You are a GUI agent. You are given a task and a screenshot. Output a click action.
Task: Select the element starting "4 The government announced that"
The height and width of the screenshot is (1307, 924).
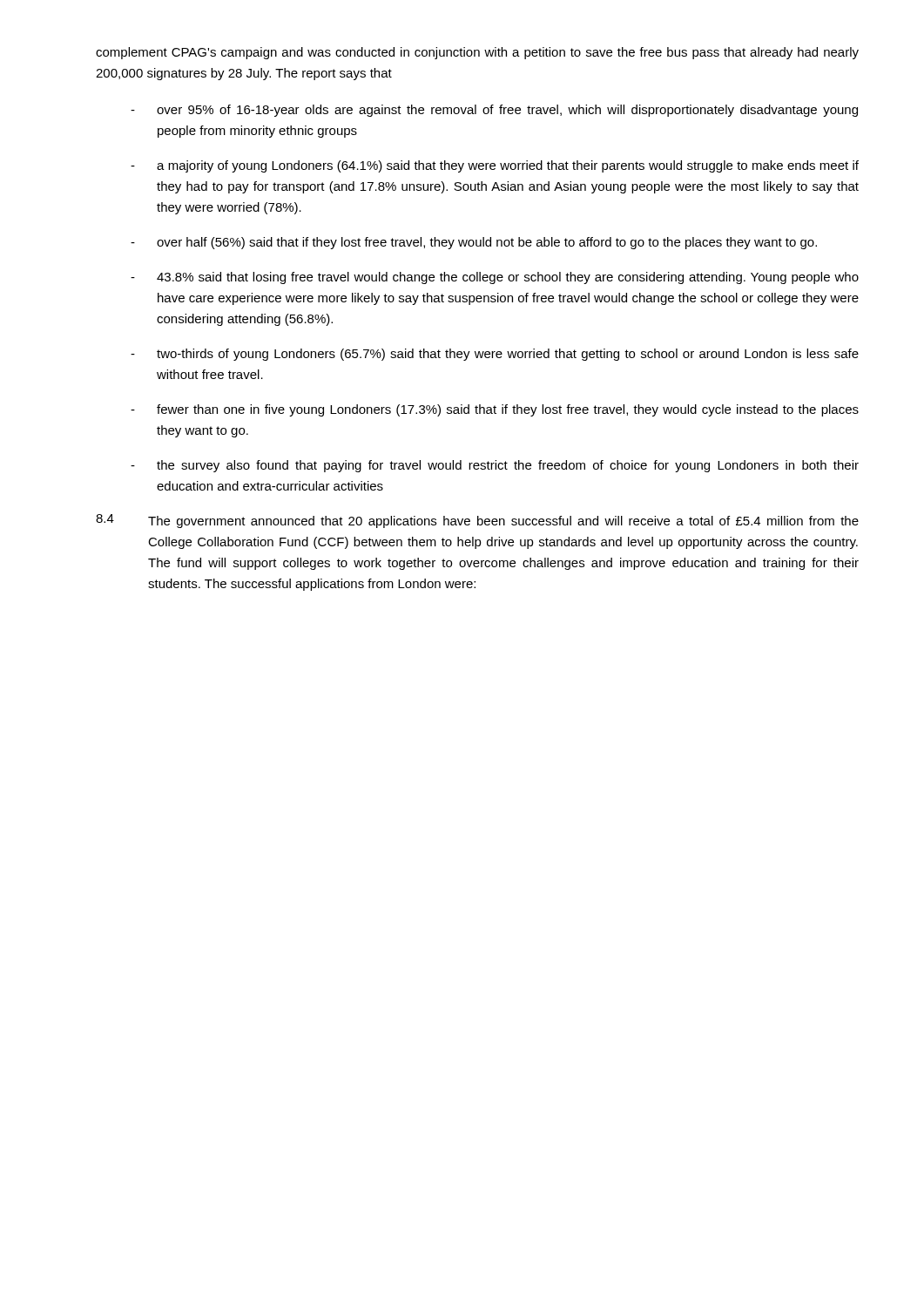click(x=477, y=552)
